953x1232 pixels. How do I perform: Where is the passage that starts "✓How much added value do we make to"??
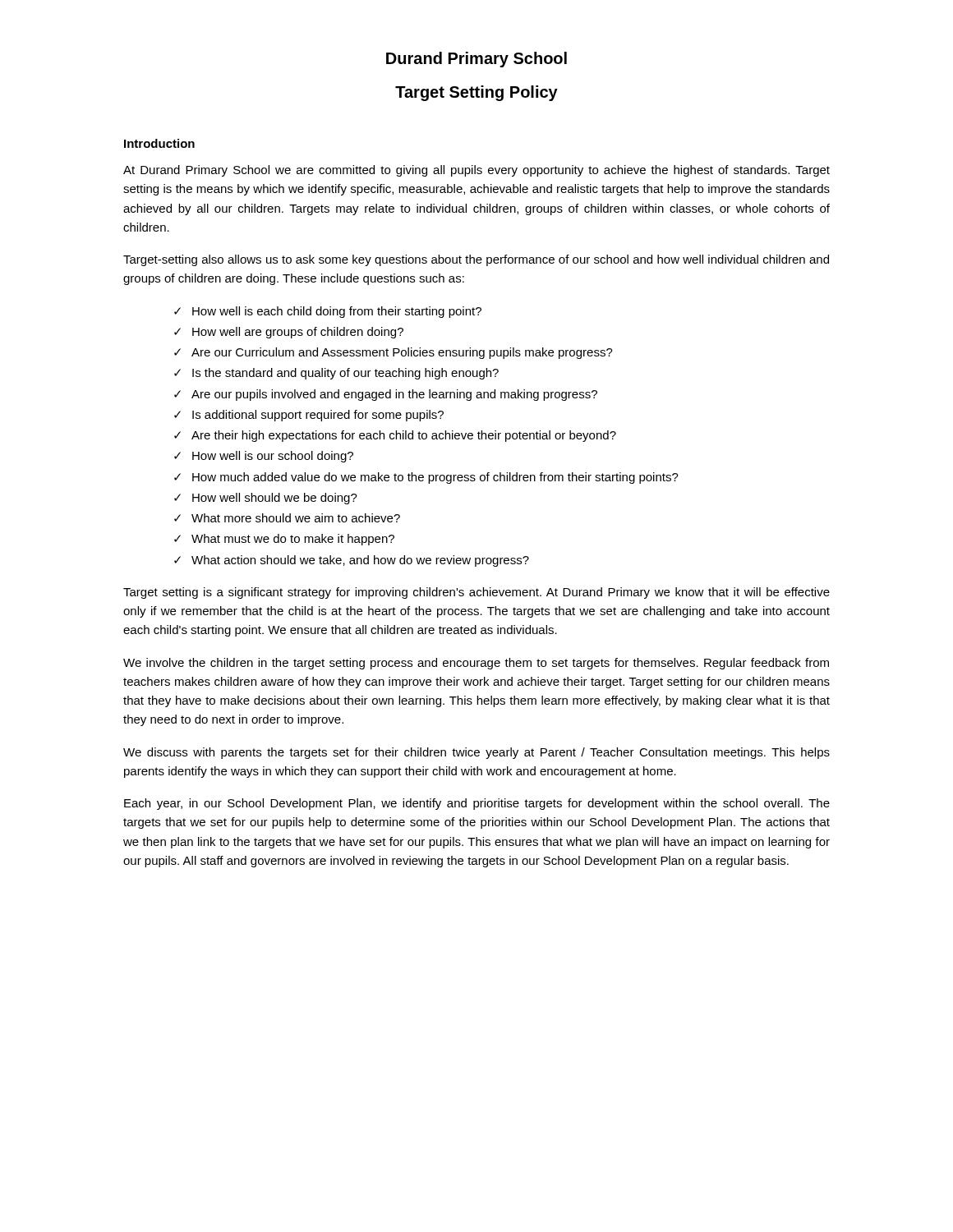tap(425, 476)
